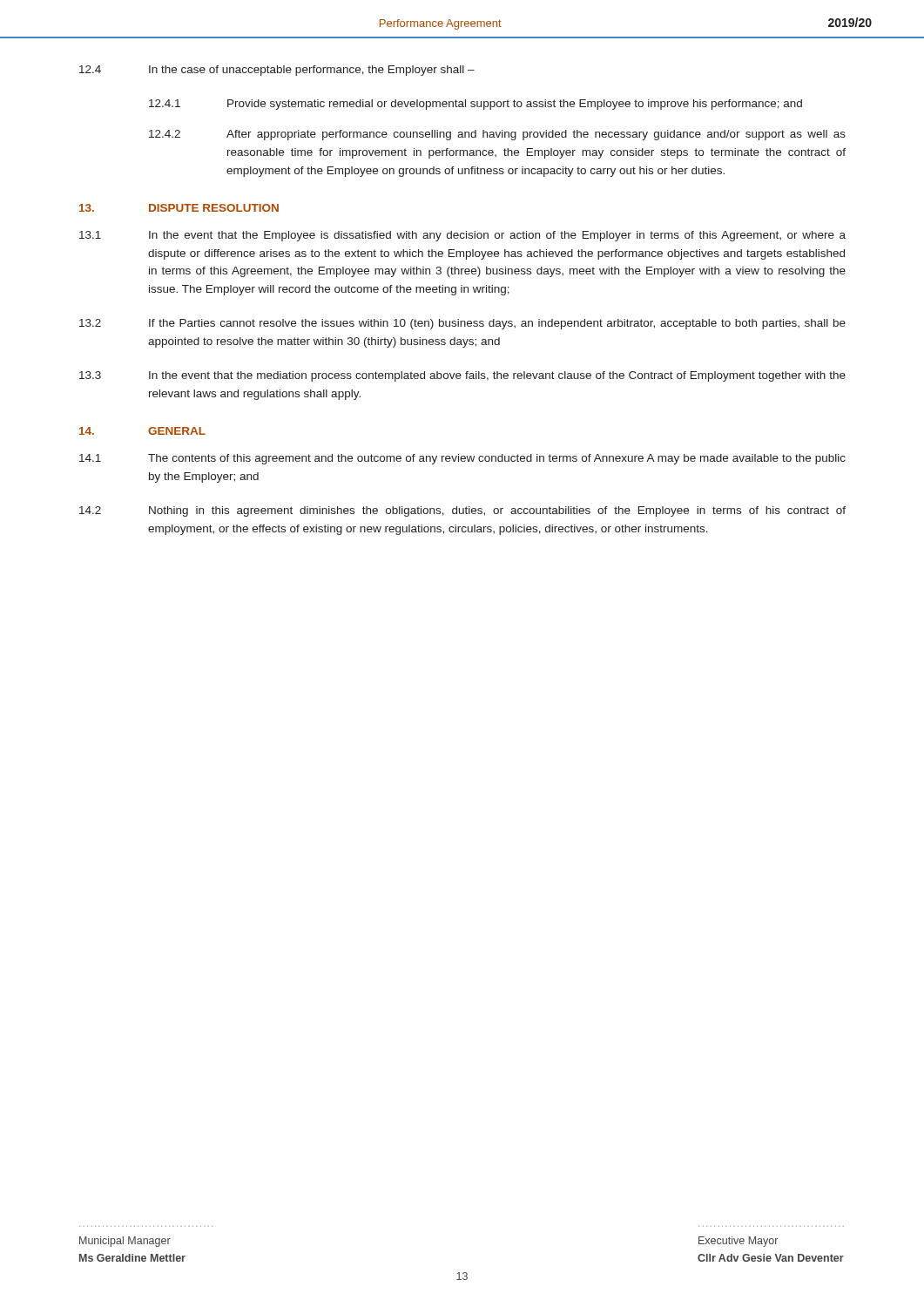Locate the list item that reads "14.2 Nothing in this agreement diminishes the"
The image size is (924, 1307).
(x=462, y=520)
